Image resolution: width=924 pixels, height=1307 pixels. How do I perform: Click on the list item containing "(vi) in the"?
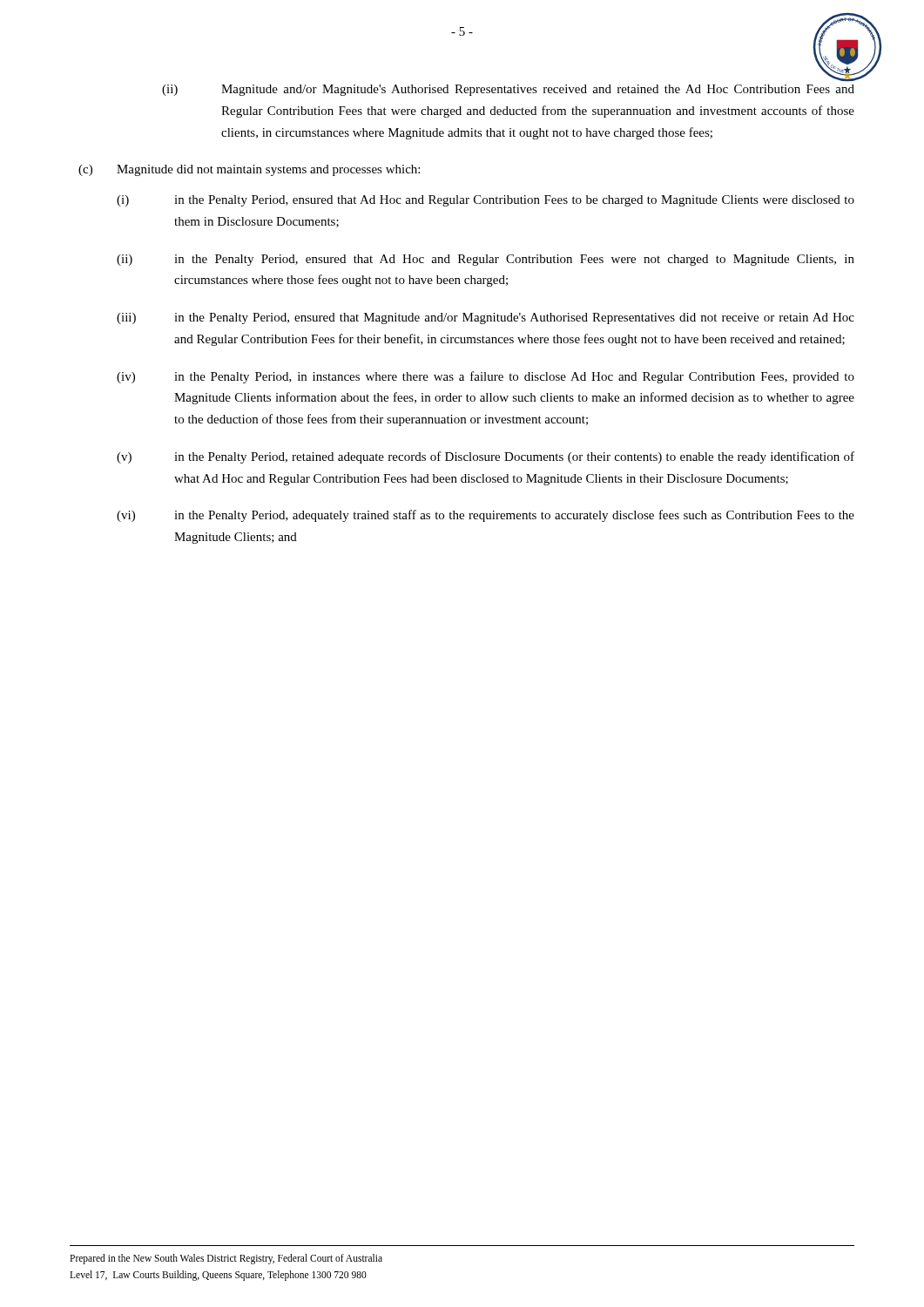pyautogui.click(x=486, y=526)
